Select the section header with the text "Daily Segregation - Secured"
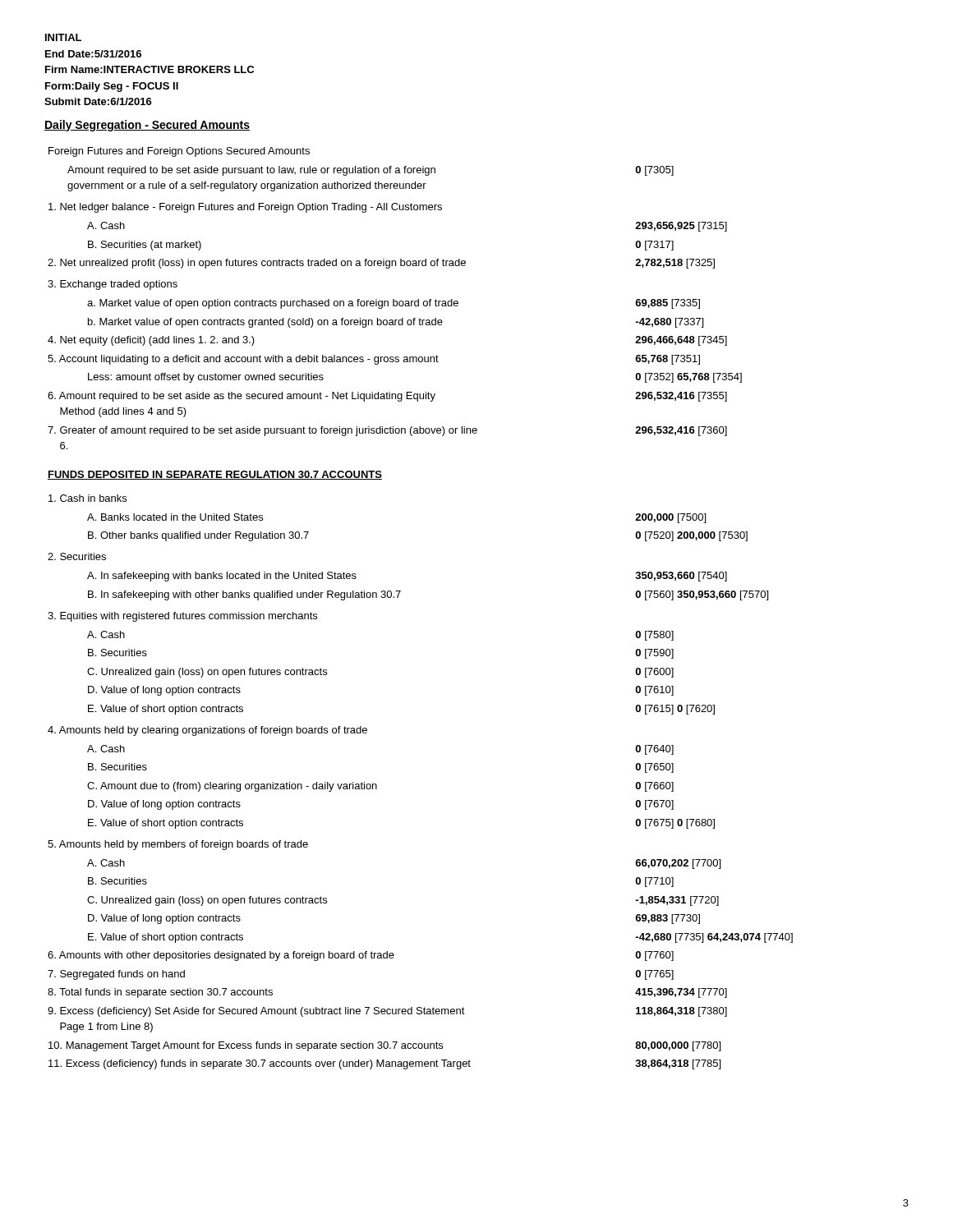Screen dimensions: 1232x953 click(147, 124)
